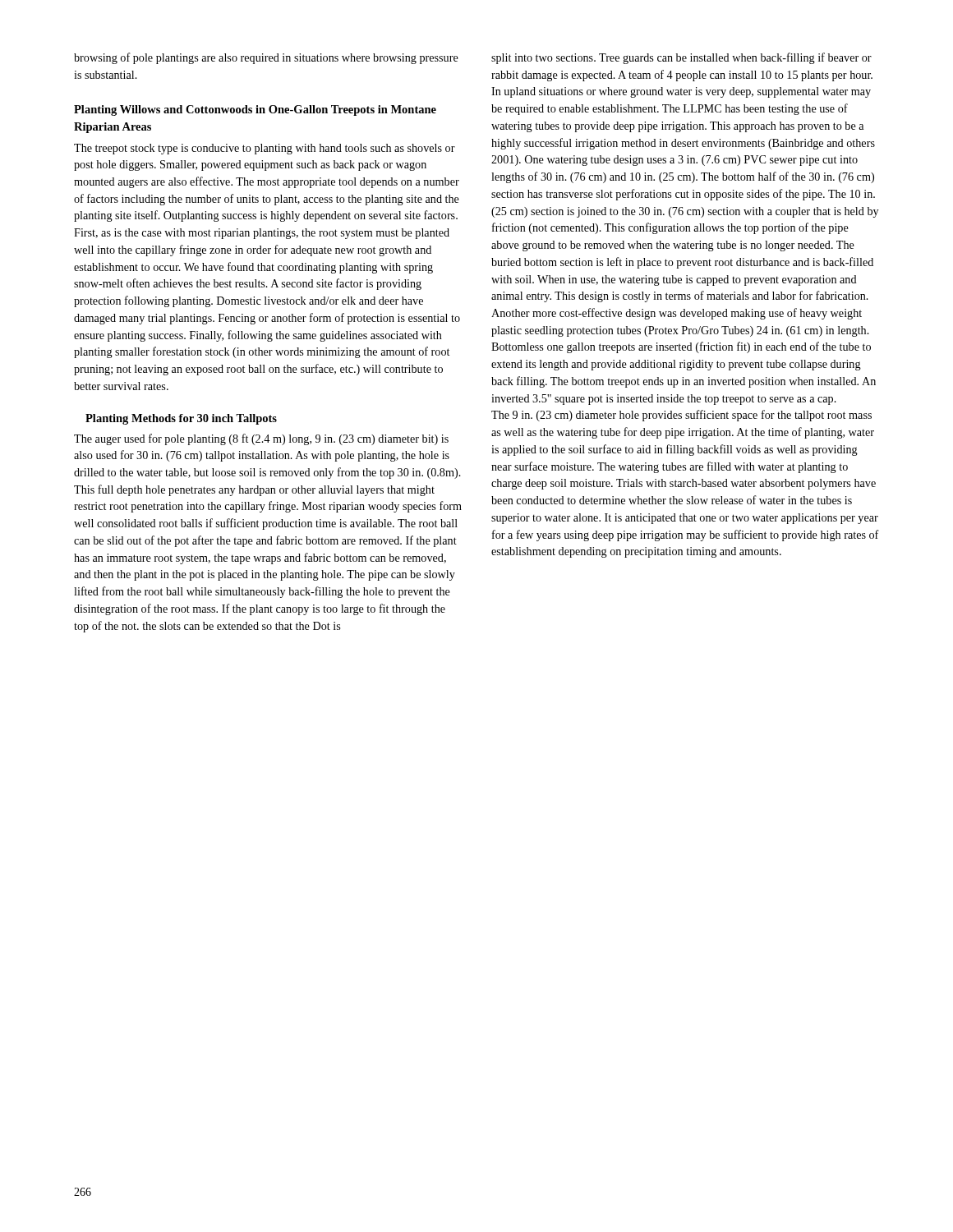Click on the passage starting "The treepot stock type is conducive to planting"
The height and width of the screenshot is (1232, 953).
(267, 267)
